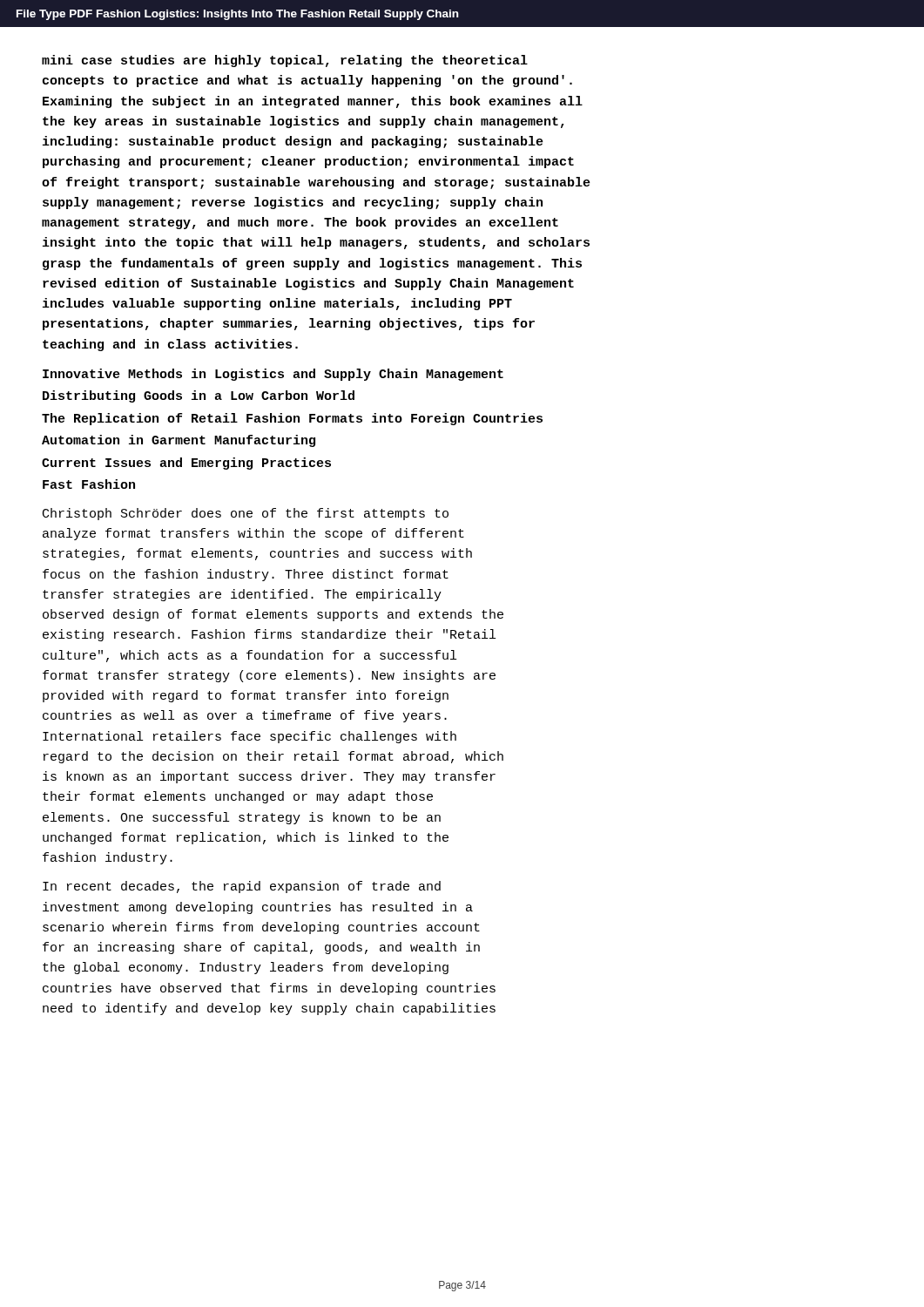Select the block starting "Christoph Schröder does one of"
This screenshot has width=924, height=1307.
coord(273,687)
